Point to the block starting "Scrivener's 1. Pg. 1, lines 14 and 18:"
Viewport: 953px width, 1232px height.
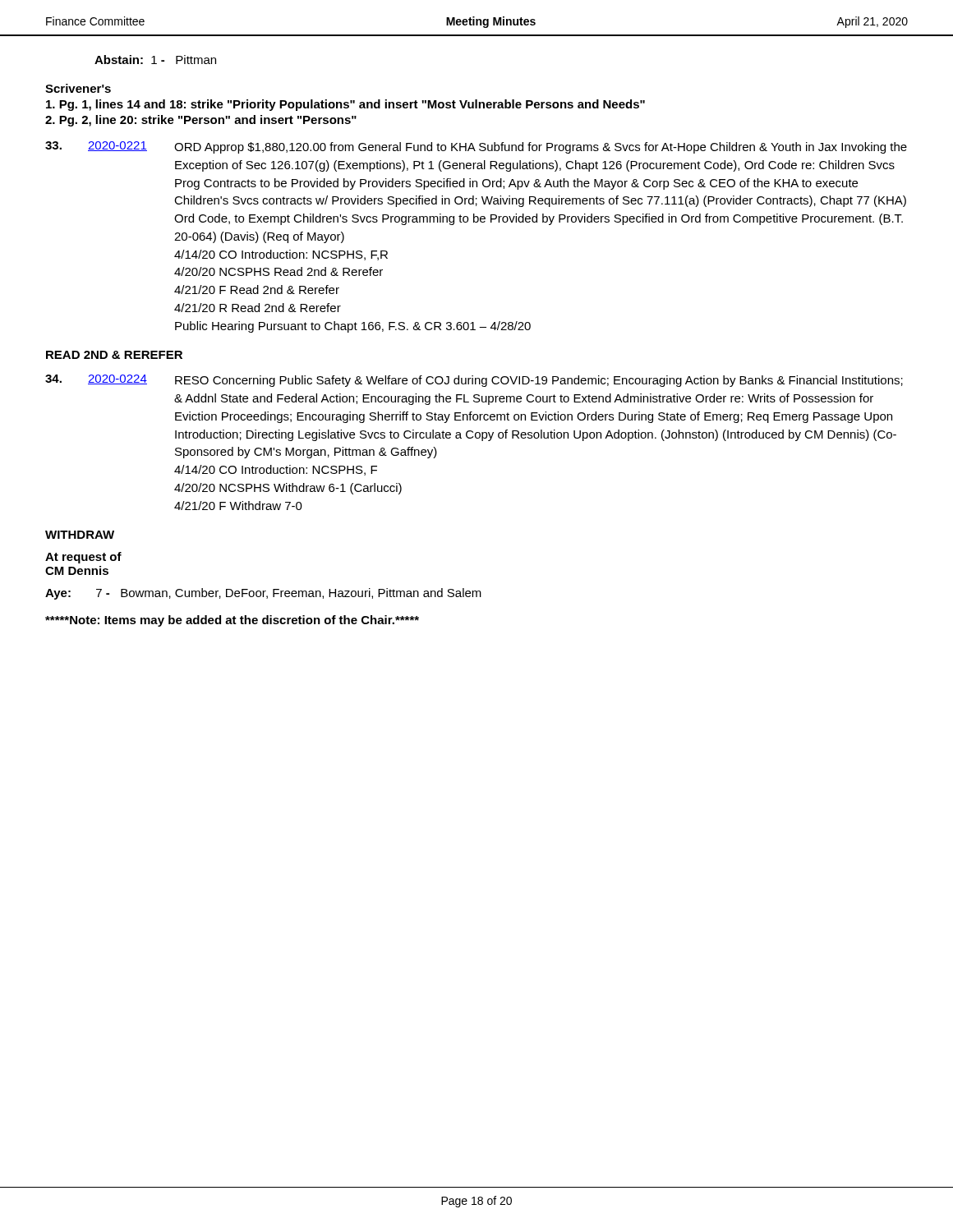pyautogui.click(x=476, y=104)
